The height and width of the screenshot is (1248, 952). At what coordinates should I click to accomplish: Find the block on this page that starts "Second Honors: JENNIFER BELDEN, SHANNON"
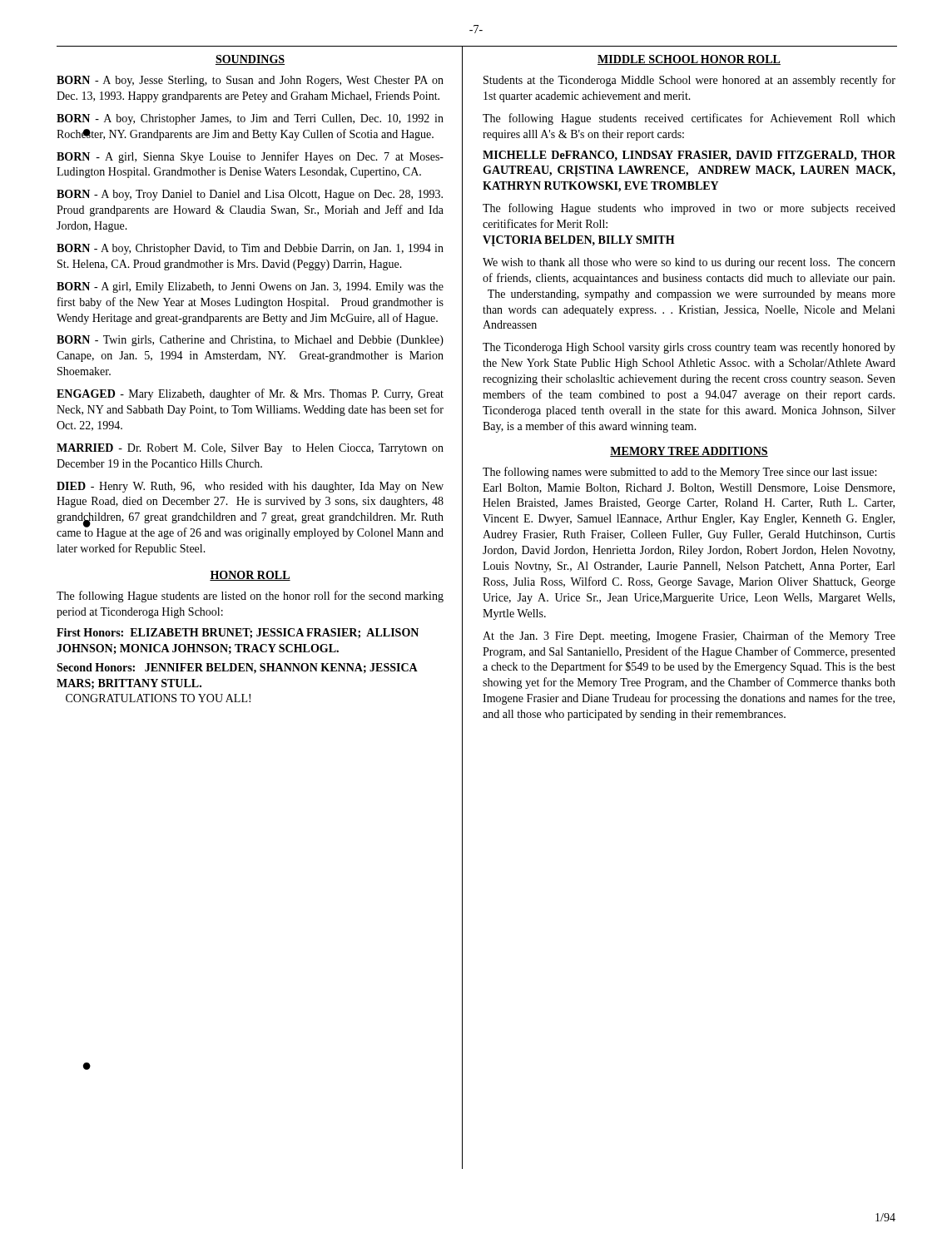[237, 683]
